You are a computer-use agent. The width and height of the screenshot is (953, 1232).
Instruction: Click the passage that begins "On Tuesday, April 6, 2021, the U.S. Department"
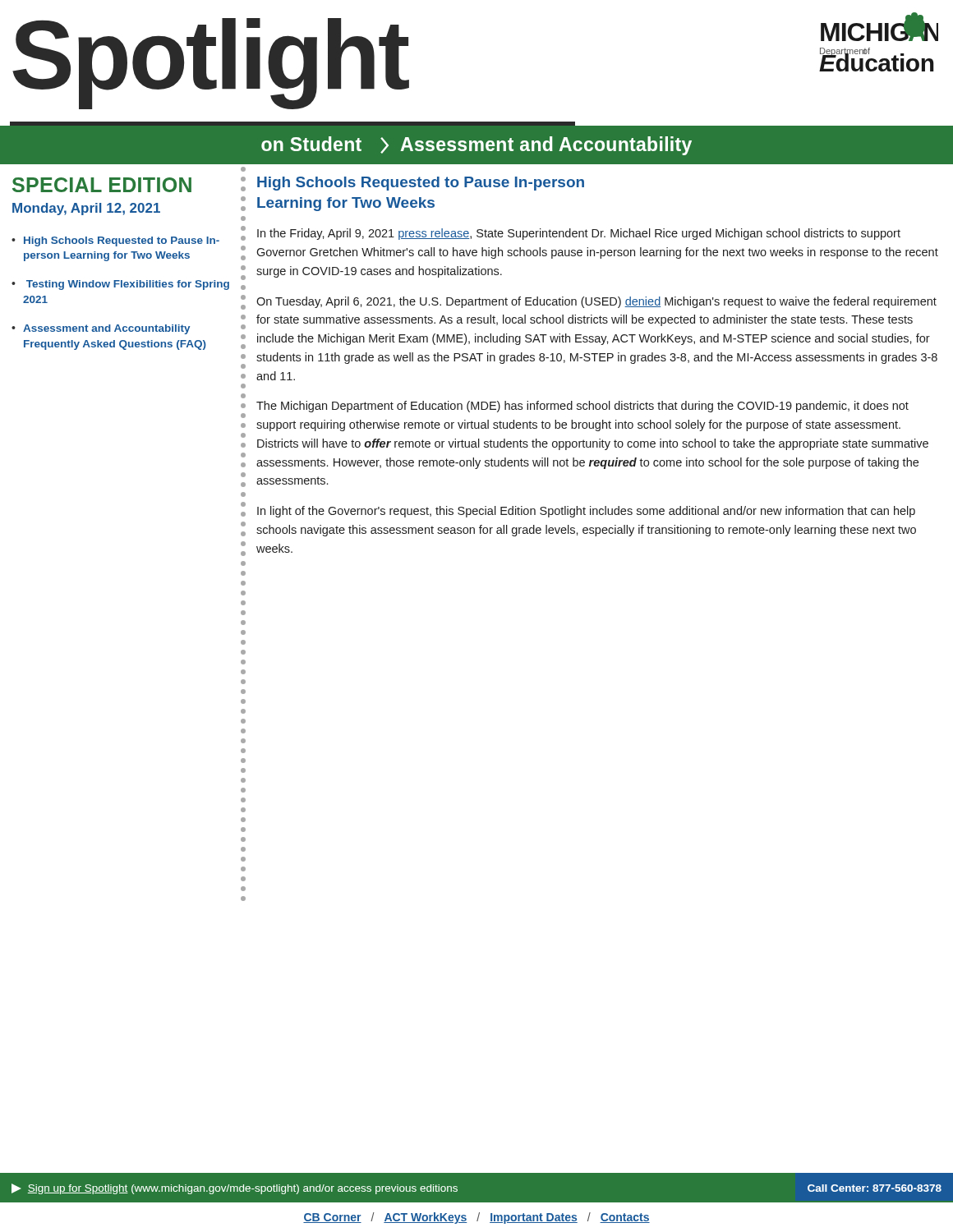point(597,338)
